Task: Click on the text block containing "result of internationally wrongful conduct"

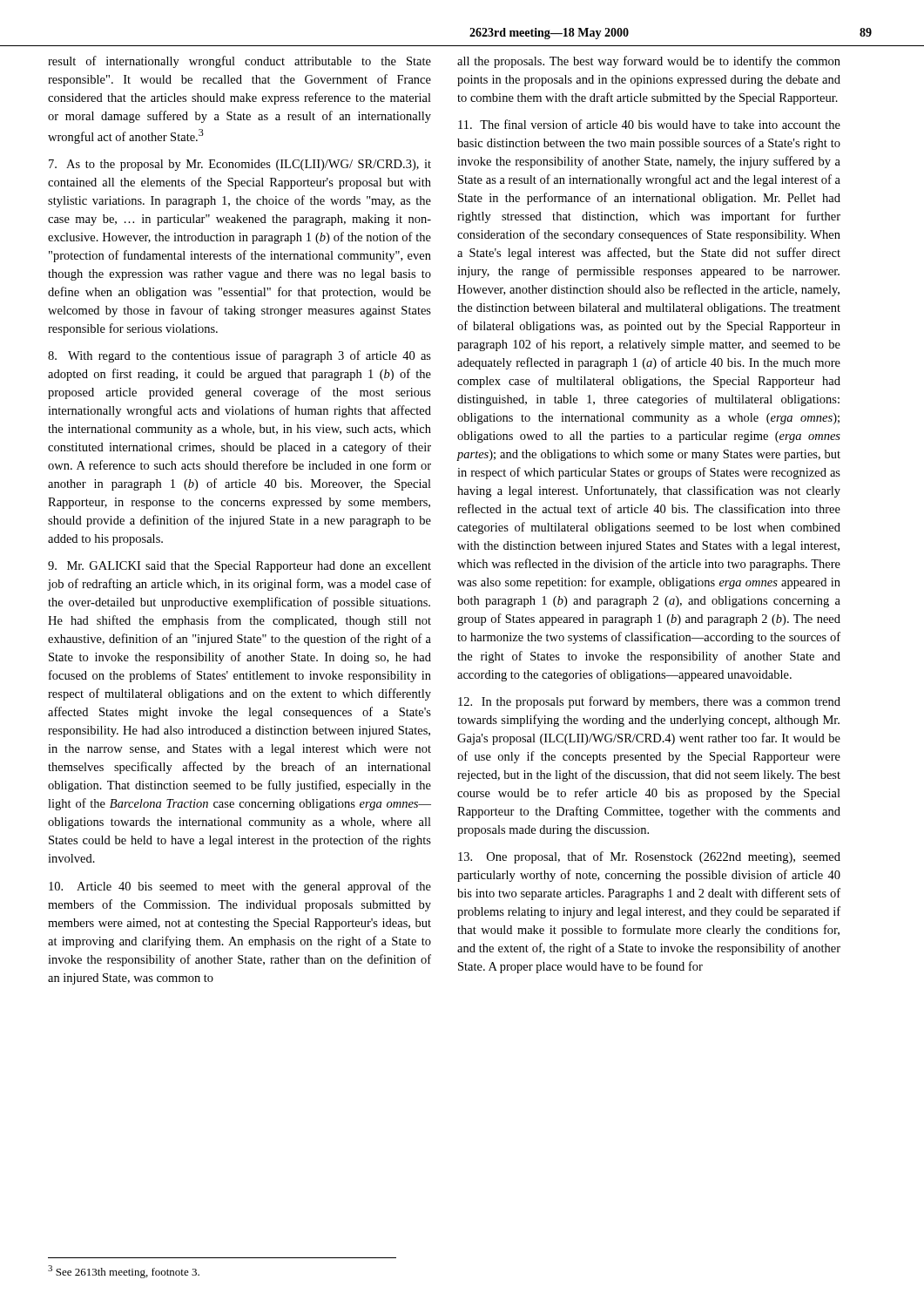Action: [239, 99]
